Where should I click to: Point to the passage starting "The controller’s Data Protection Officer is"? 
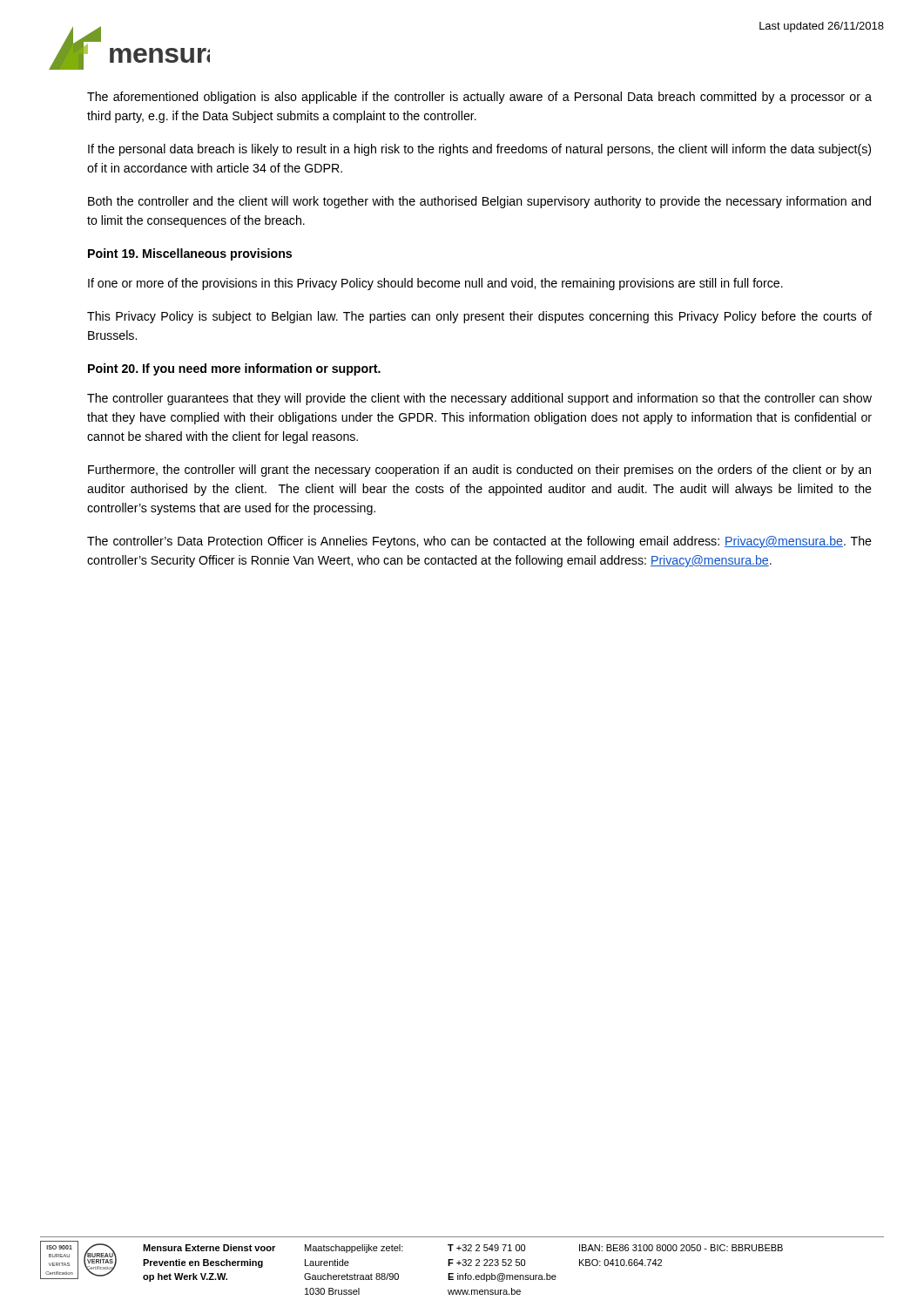[x=479, y=551]
